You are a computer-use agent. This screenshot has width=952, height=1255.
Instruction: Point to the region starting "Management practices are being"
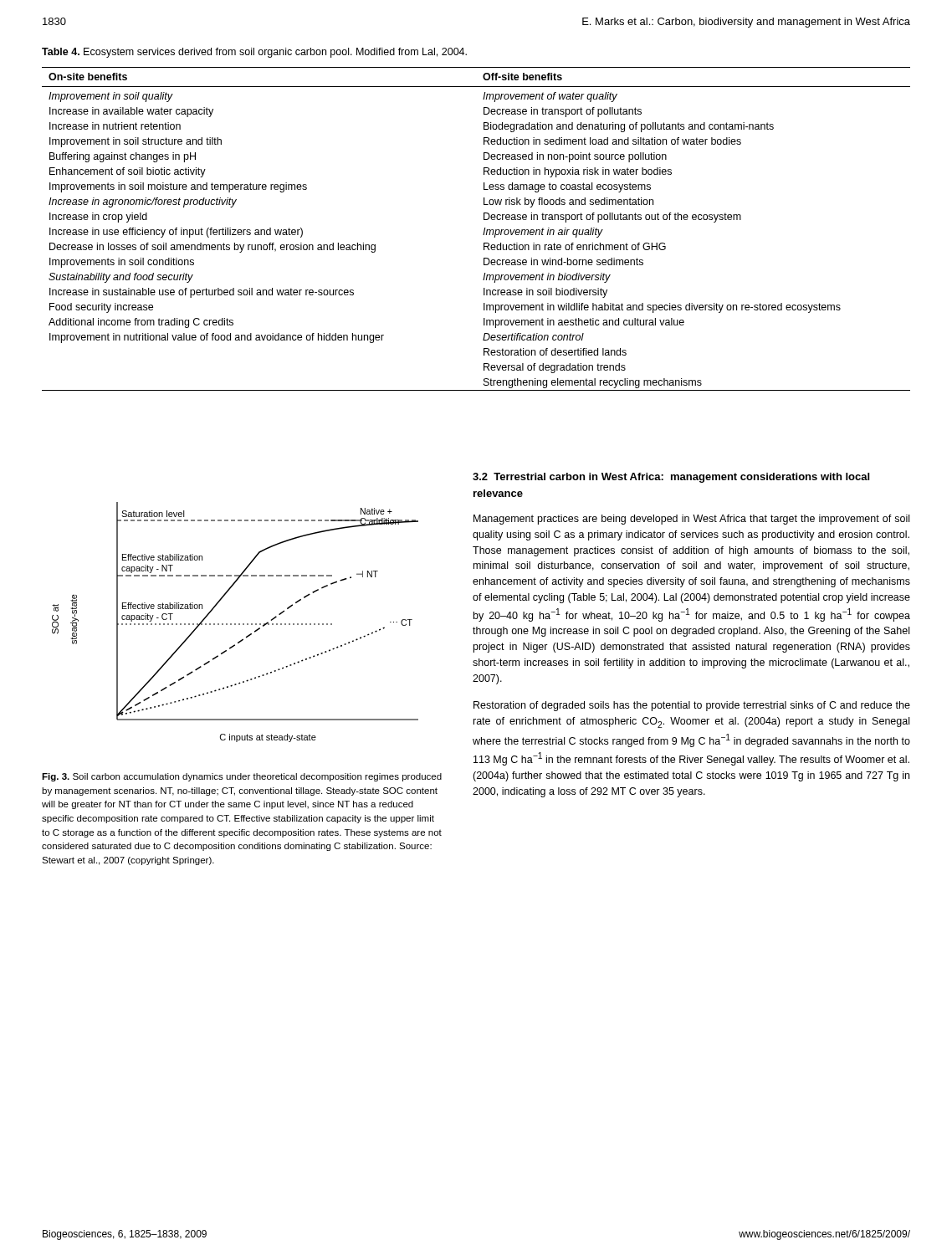point(691,599)
